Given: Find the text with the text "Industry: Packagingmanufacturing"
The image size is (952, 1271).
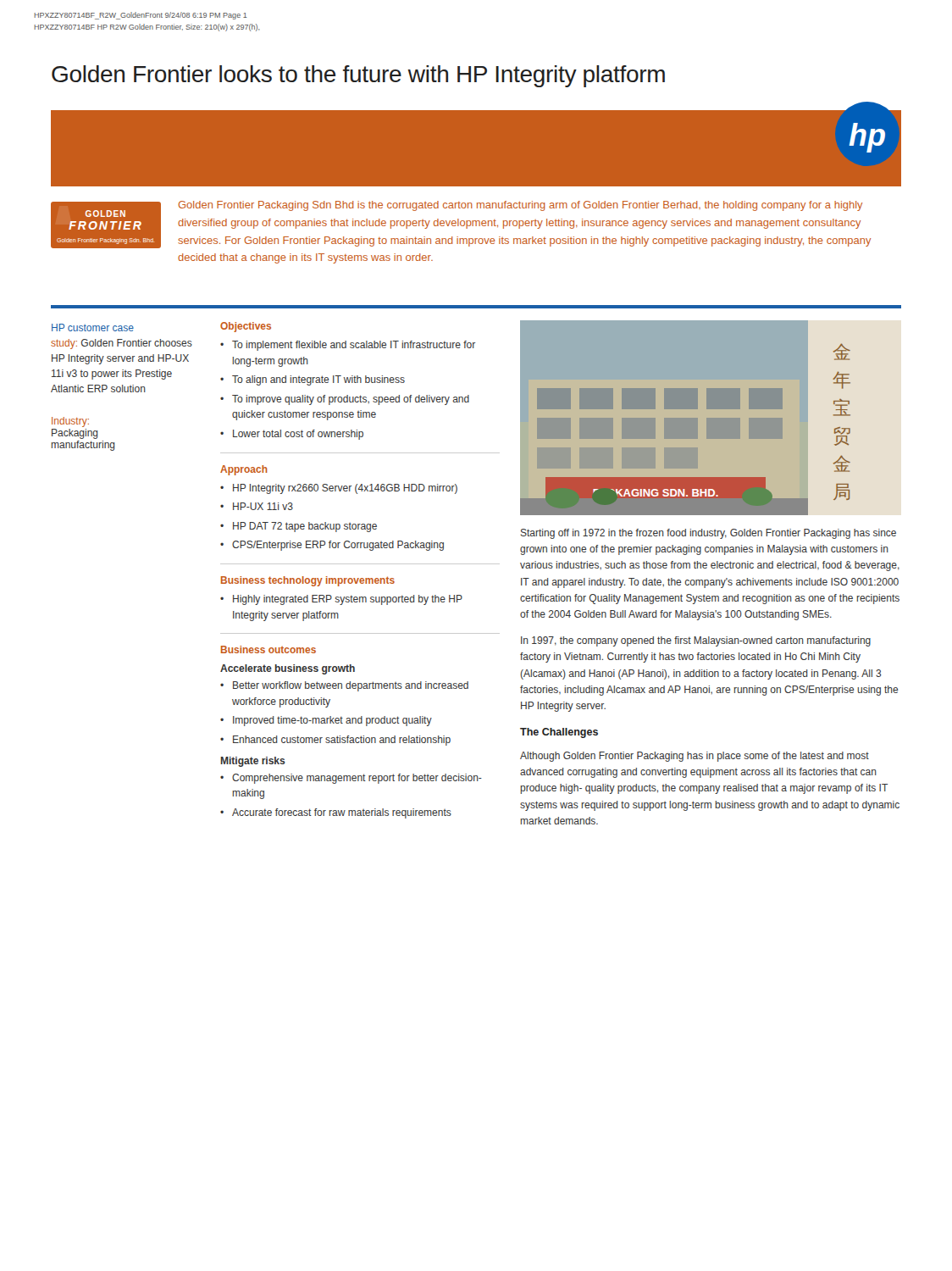Looking at the screenshot, I should [x=70, y=422].
